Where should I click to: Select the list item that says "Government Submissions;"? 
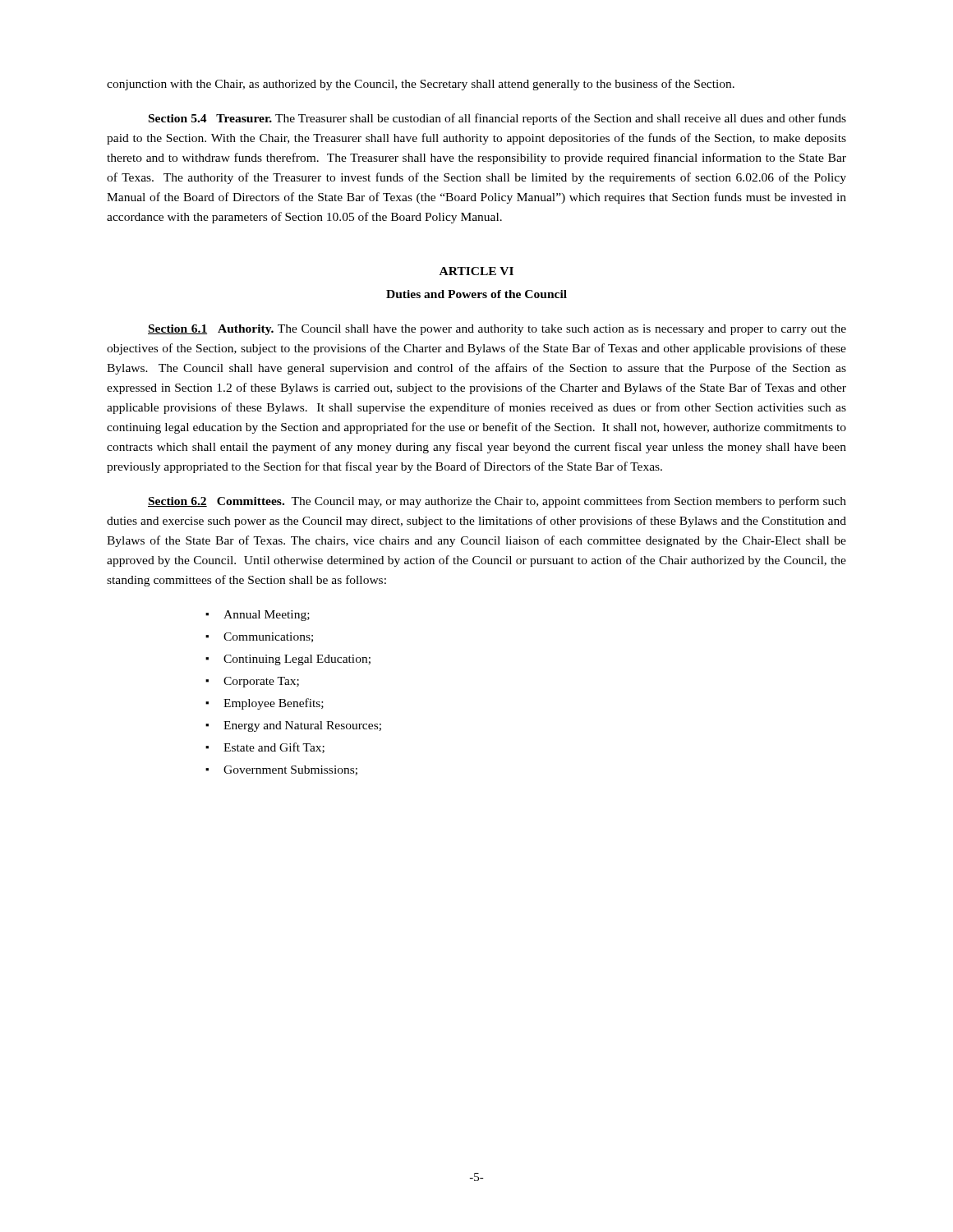(291, 770)
